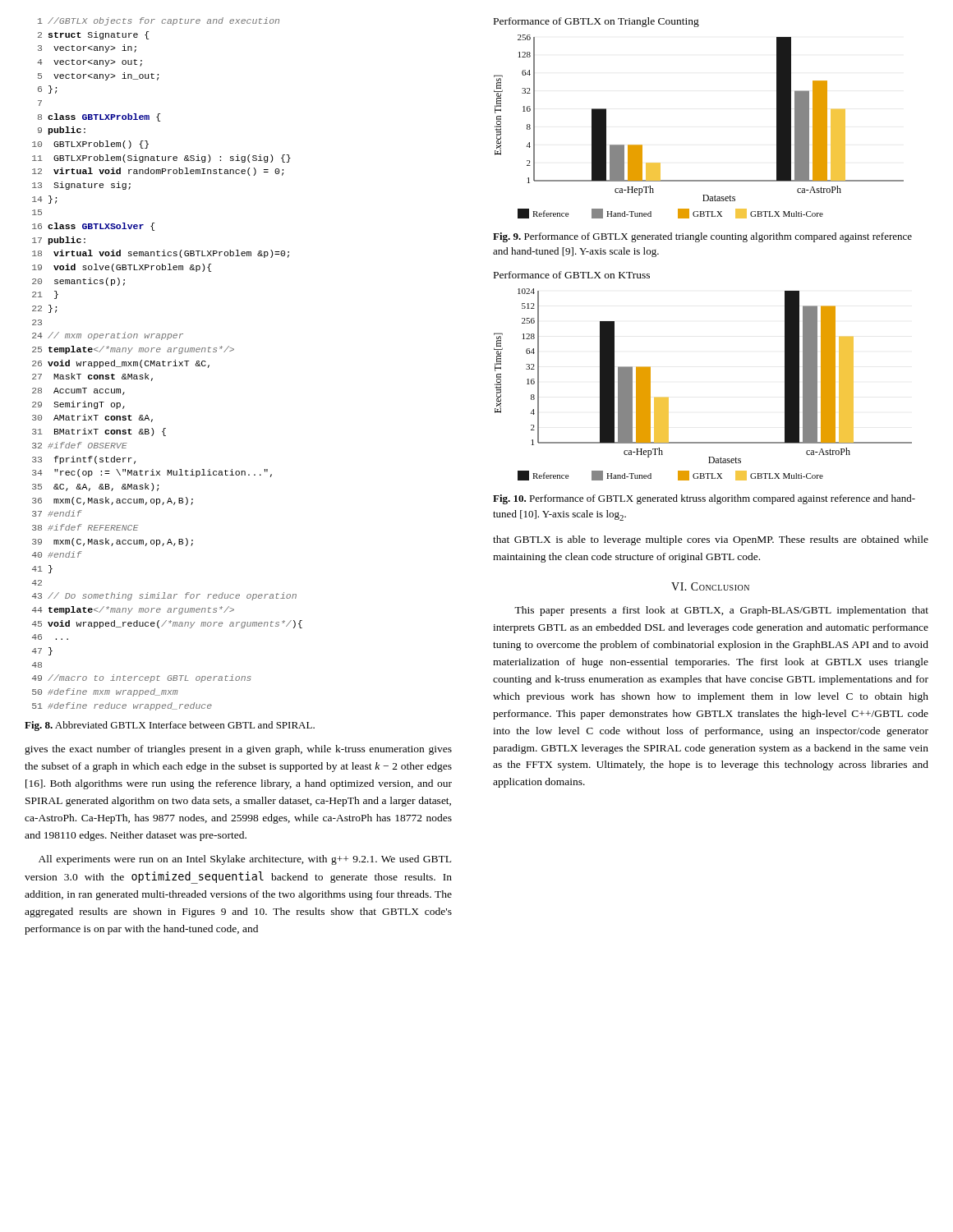This screenshot has height=1232, width=953.
Task: Find the text block that says "All experiments were run on an"
Action: pyautogui.click(x=238, y=893)
